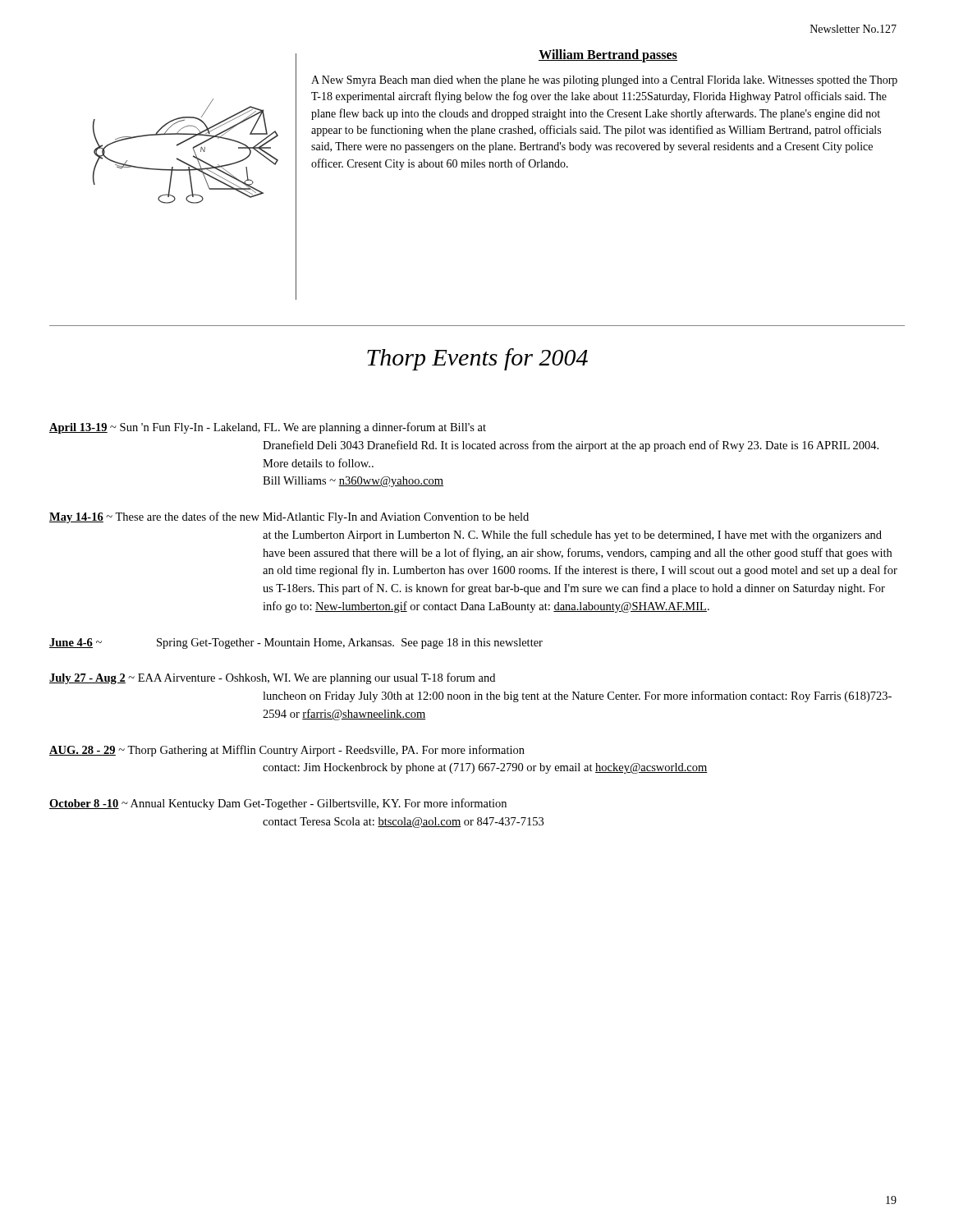This screenshot has width=954, height=1232.
Task: Locate the illustration
Action: click(168, 145)
